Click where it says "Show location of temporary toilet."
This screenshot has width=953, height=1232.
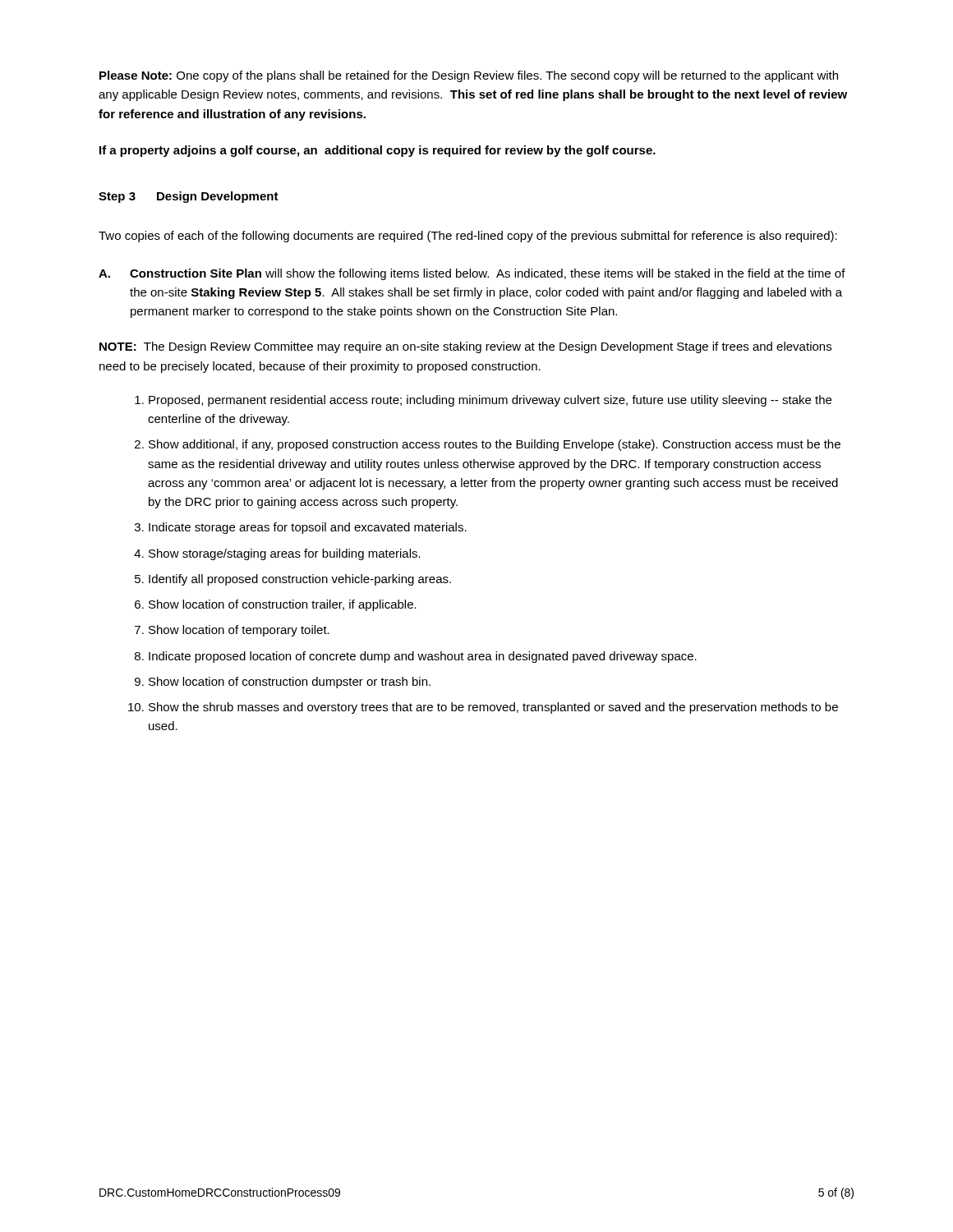click(x=239, y=630)
